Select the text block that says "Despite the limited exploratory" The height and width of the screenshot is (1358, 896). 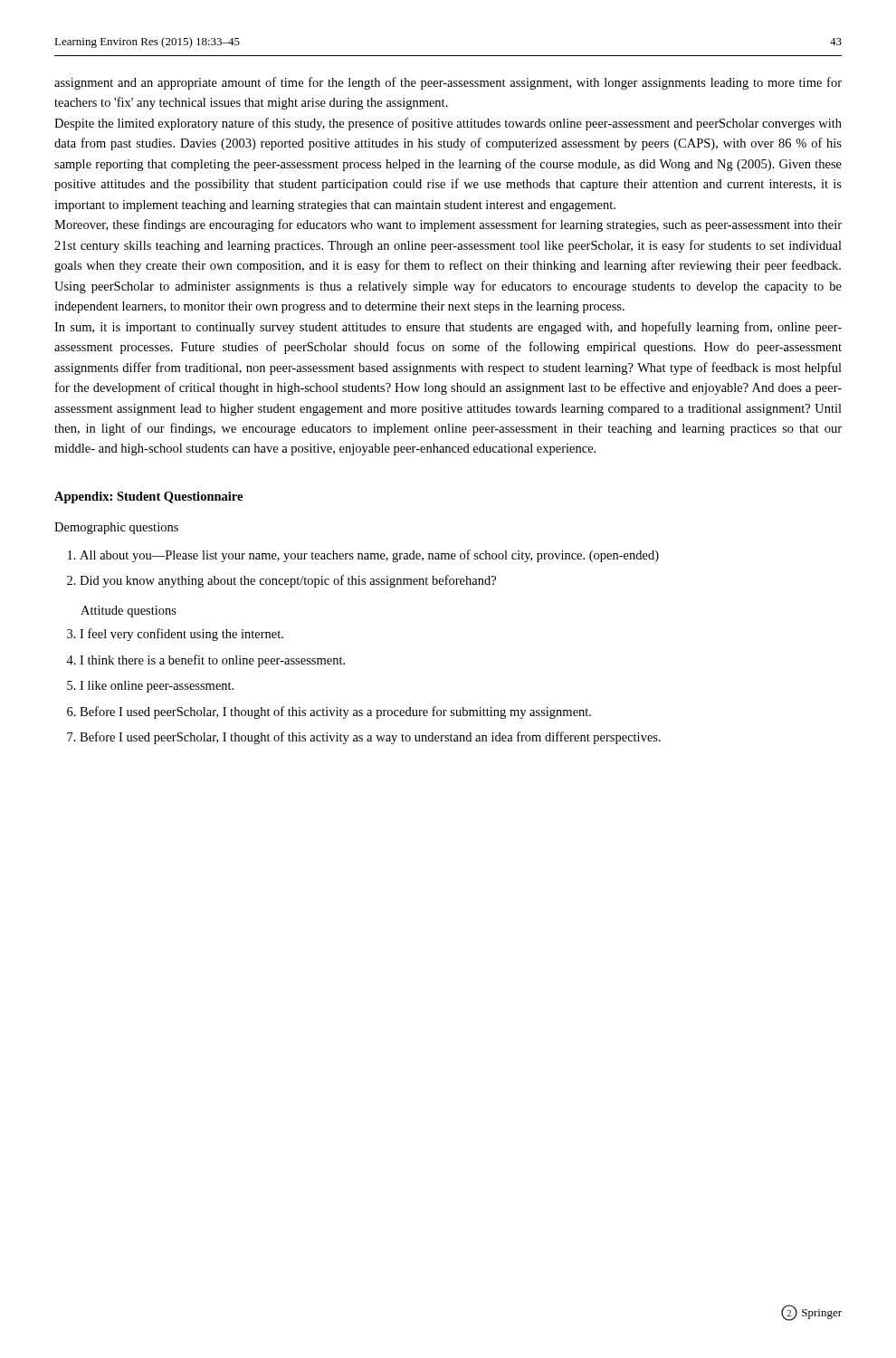click(x=448, y=164)
